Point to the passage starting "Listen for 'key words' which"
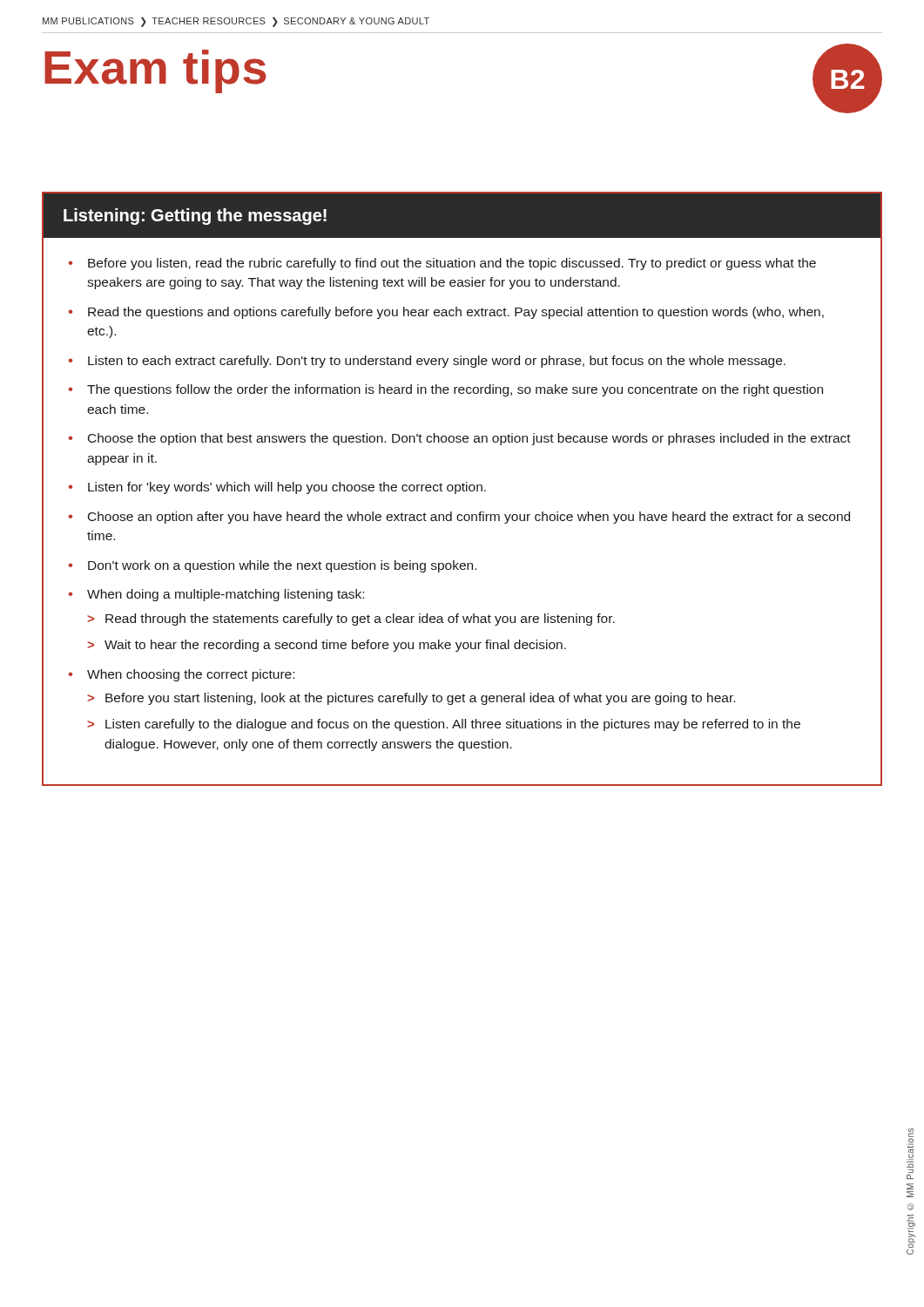The width and height of the screenshot is (924, 1307). pyautogui.click(x=287, y=487)
